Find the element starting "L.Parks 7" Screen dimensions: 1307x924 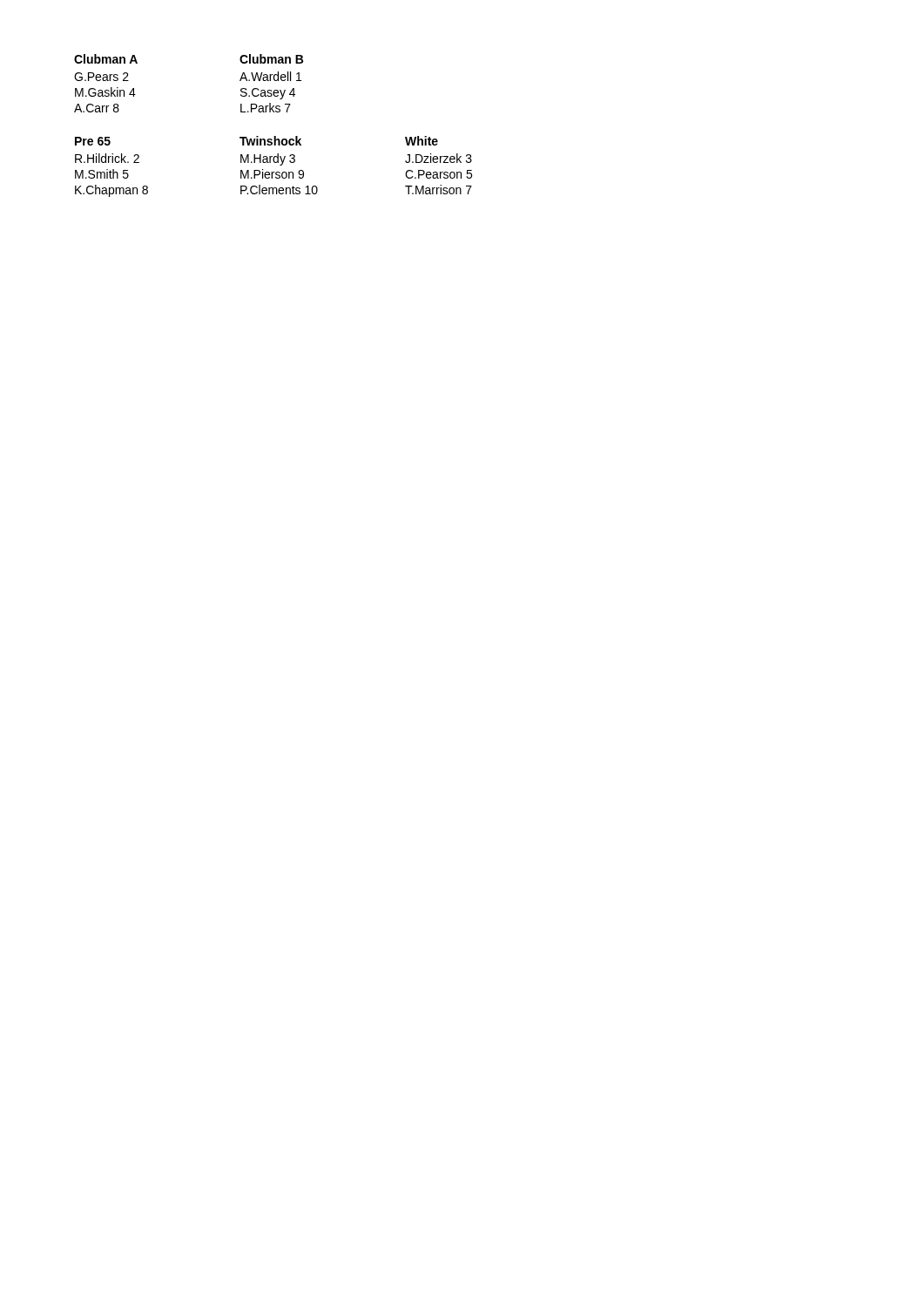click(265, 108)
